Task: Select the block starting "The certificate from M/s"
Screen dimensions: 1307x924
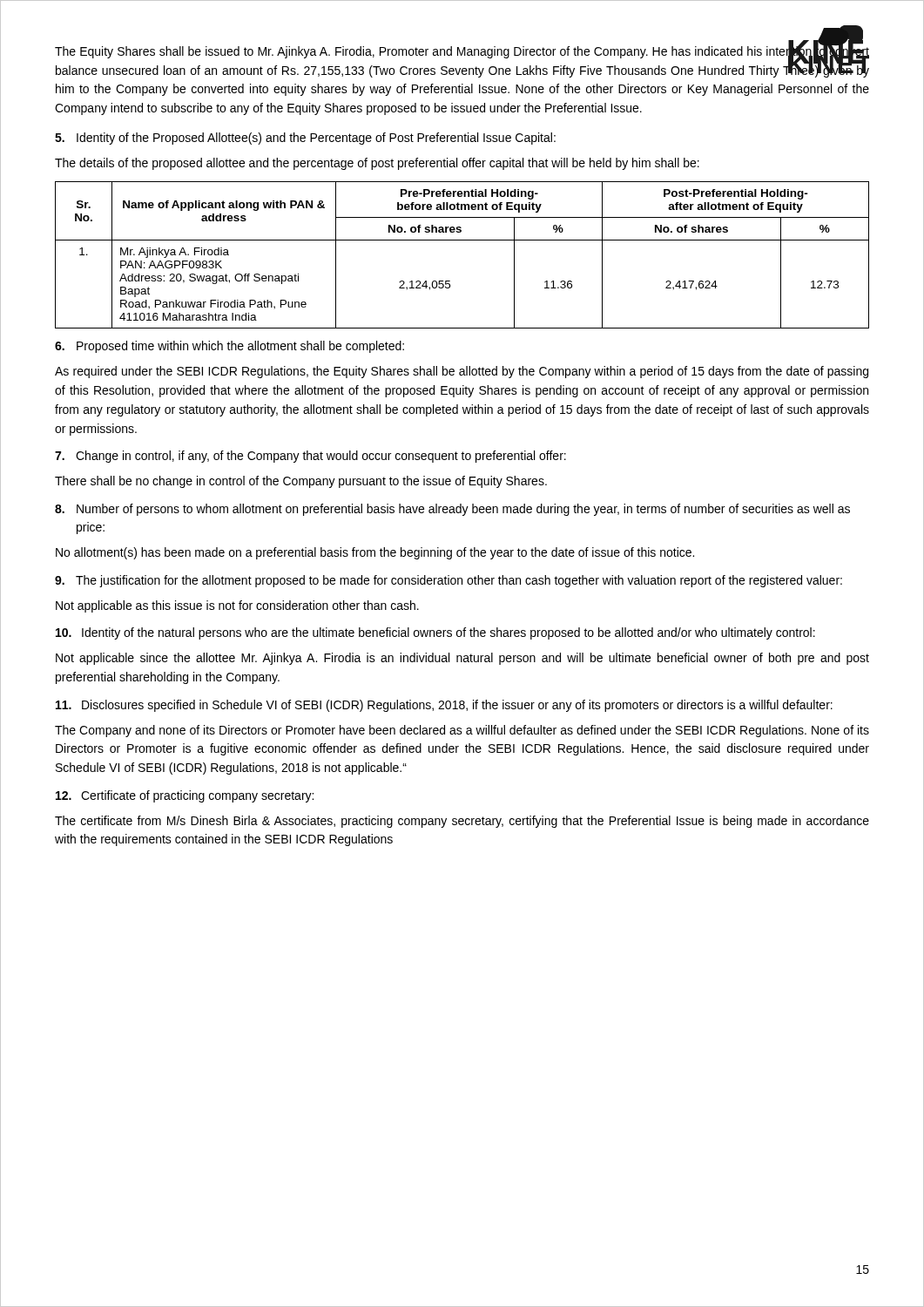Action: click(462, 830)
